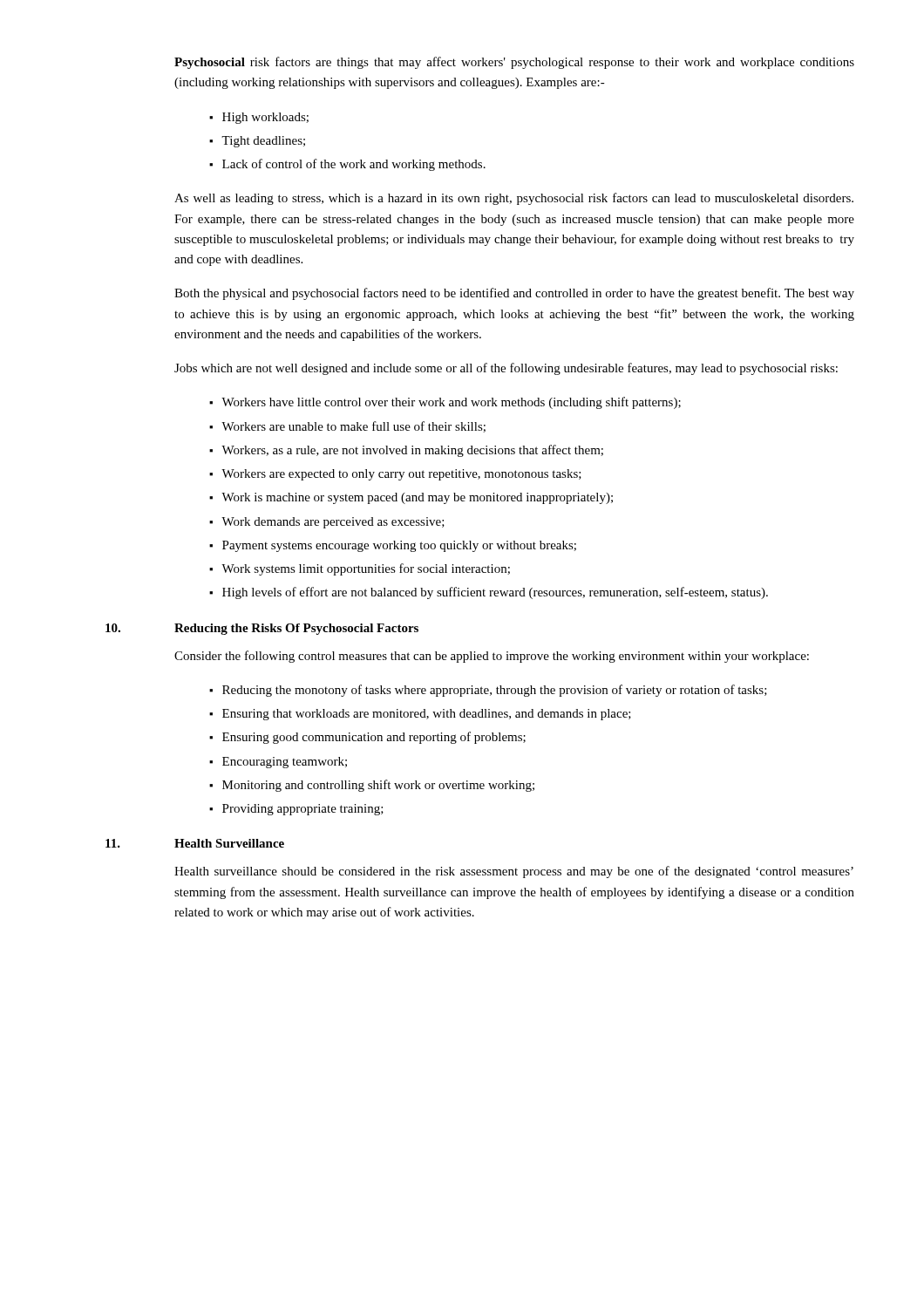Click on the text block with the text "Health surveillance should"
The image size is (924, 1308).
click(514, 892)
